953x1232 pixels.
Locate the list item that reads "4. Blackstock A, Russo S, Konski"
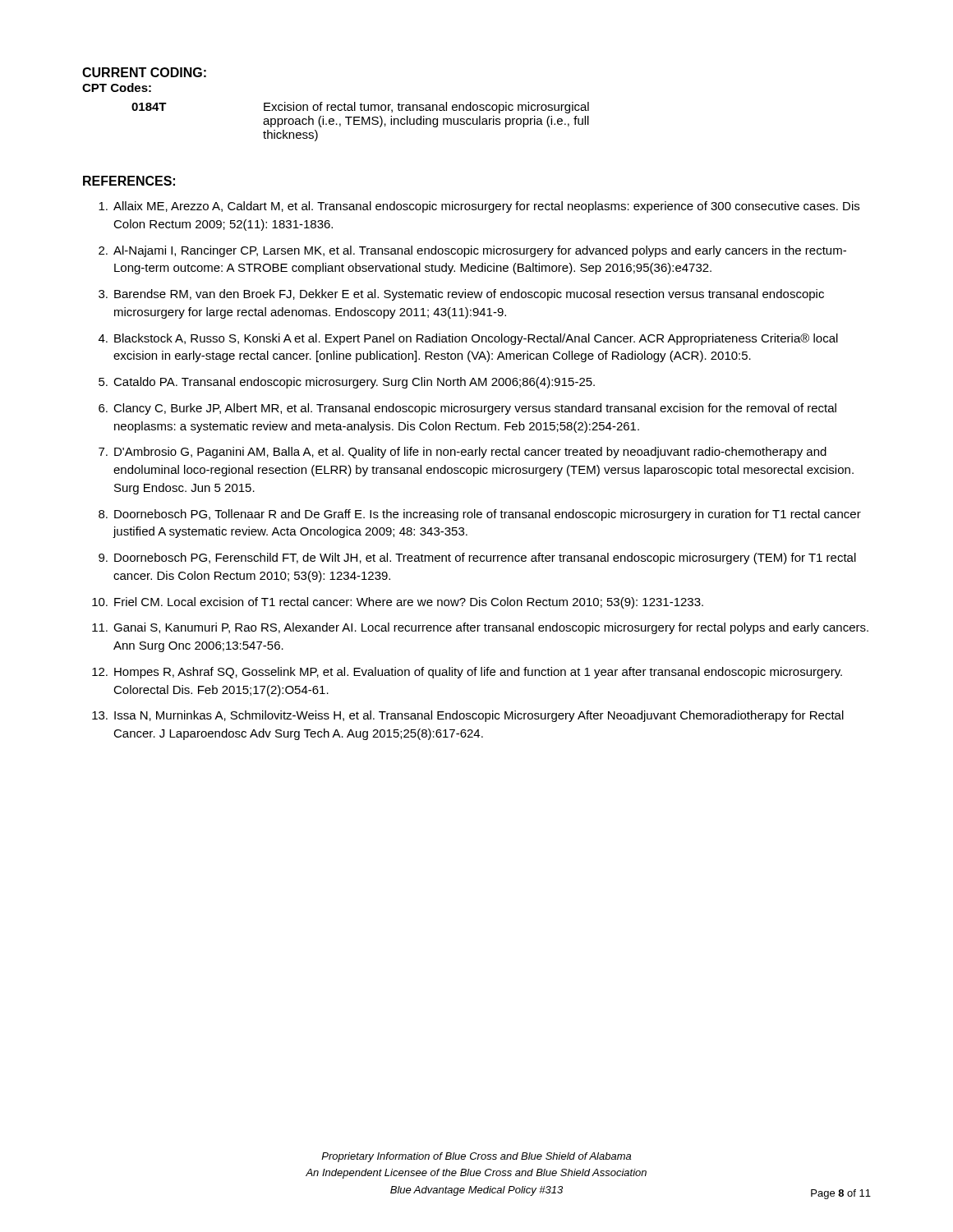pos(476,347)
